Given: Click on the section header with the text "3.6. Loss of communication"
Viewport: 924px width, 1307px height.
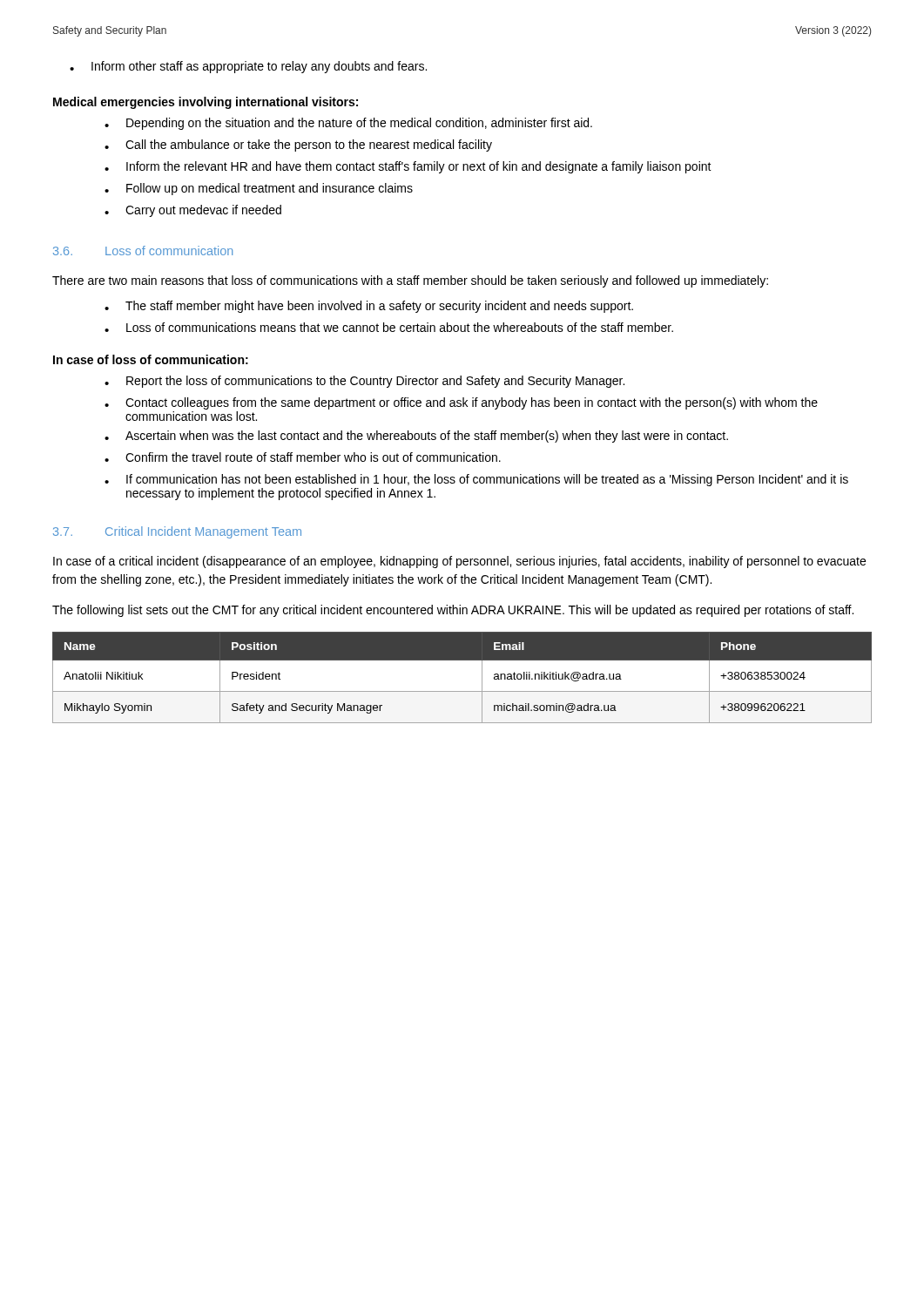Looking at the screenshot, I should (x=143, y=251).
